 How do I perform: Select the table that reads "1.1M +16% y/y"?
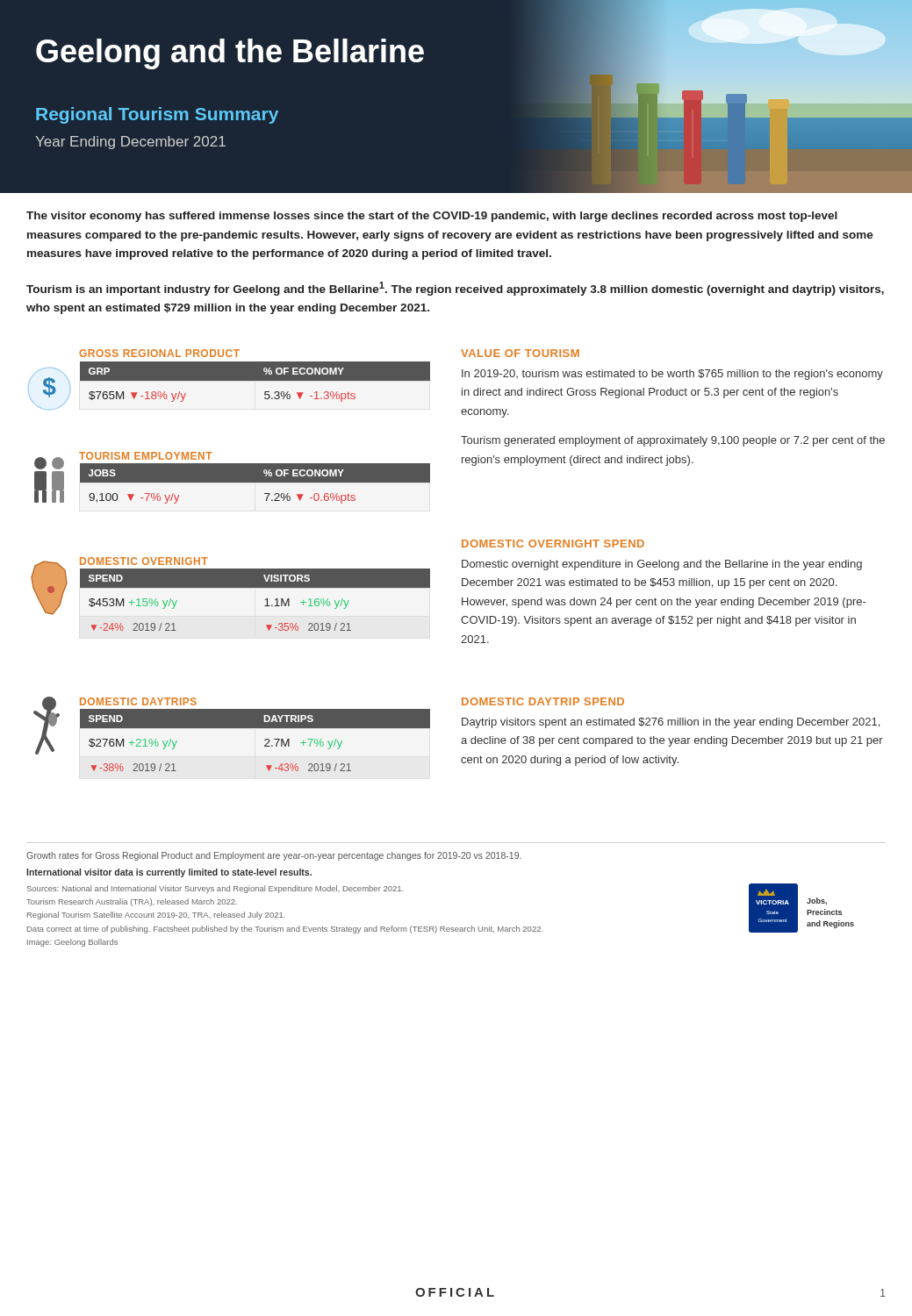(255, 604)
